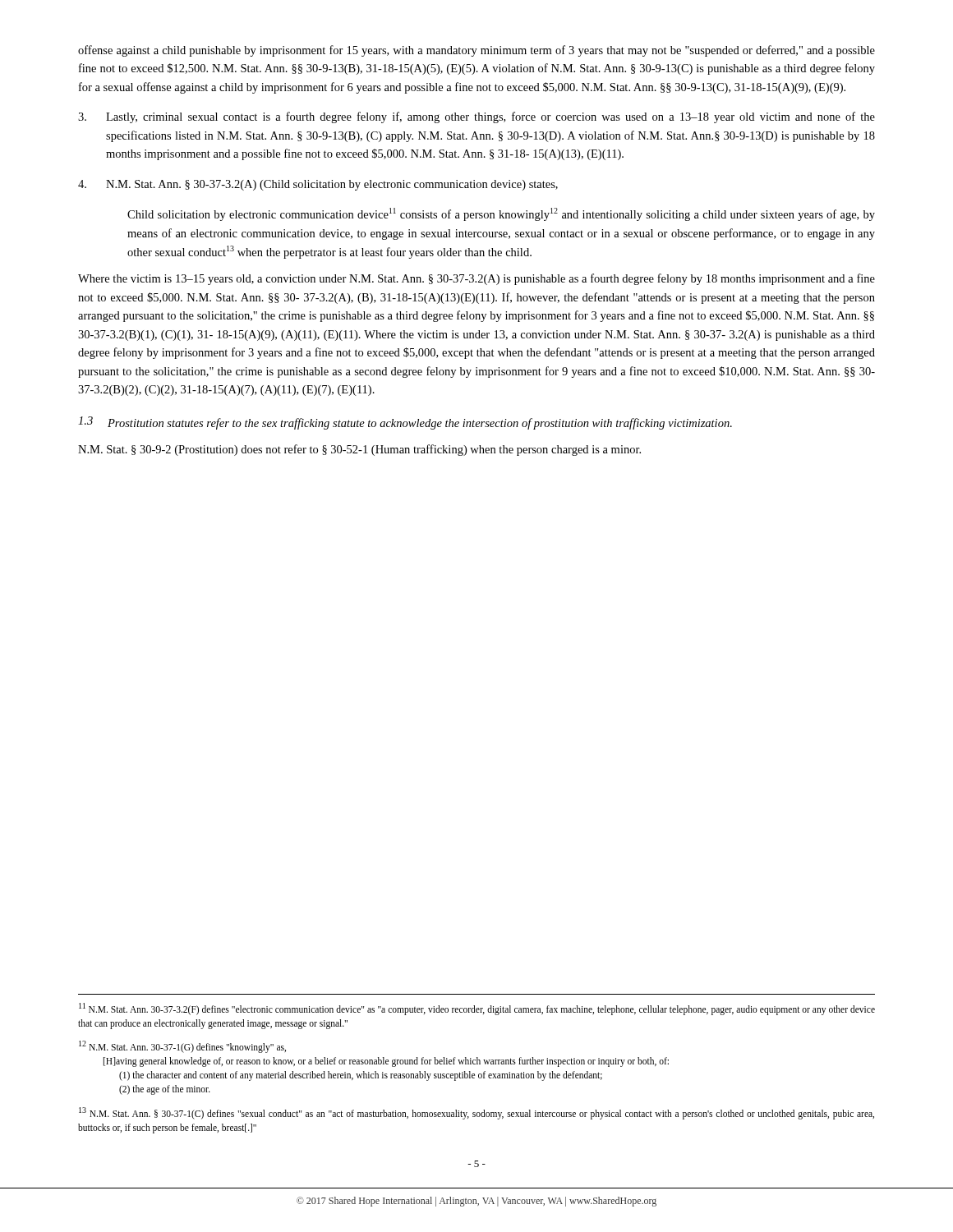Navigate to the region starting "N.M. Stat. § 30-9-2 (Prostitution) does not"
This screenshot has width=953, height=1232.
coord(360,449)
